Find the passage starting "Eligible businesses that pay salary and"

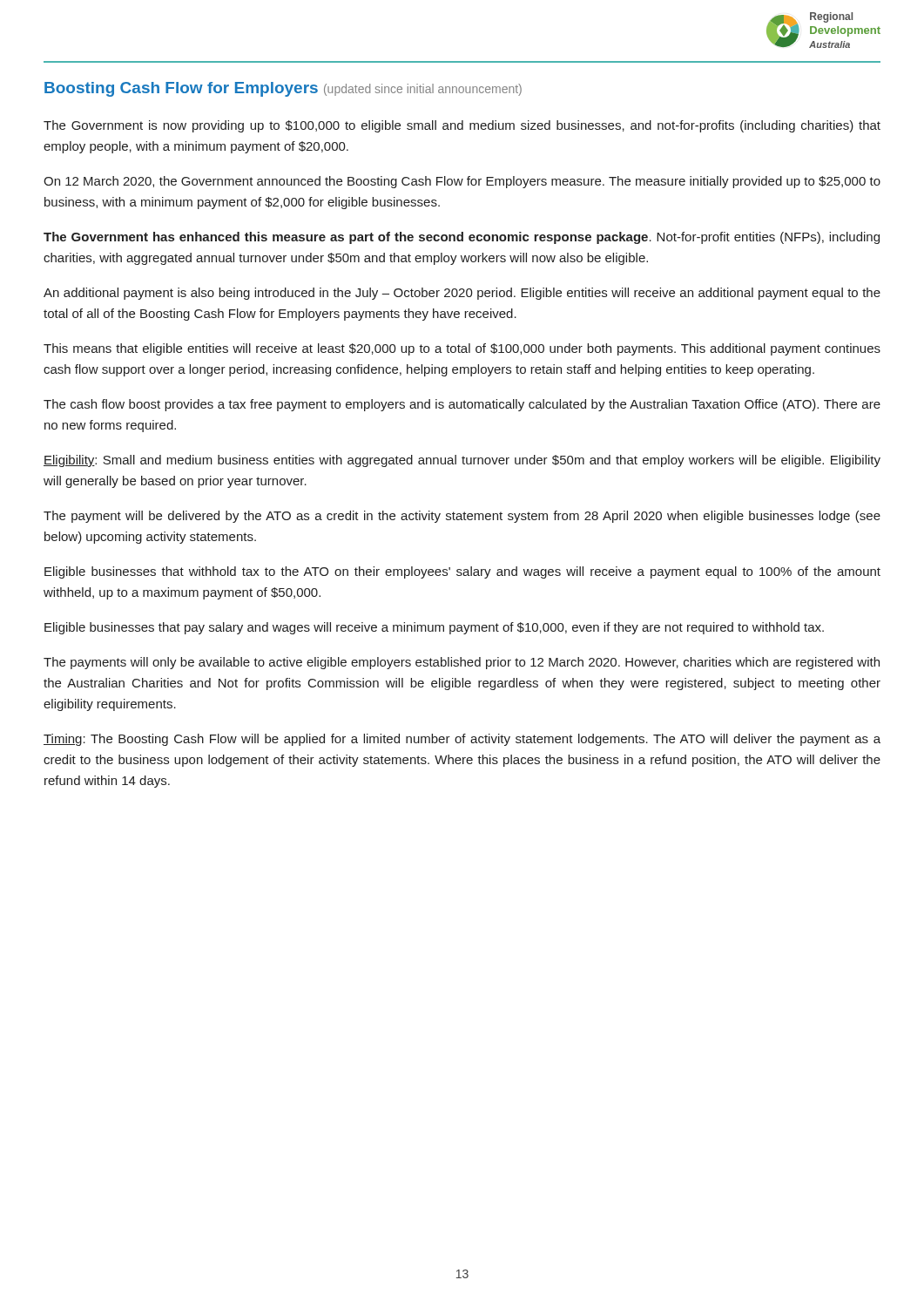tap(434, 627)
